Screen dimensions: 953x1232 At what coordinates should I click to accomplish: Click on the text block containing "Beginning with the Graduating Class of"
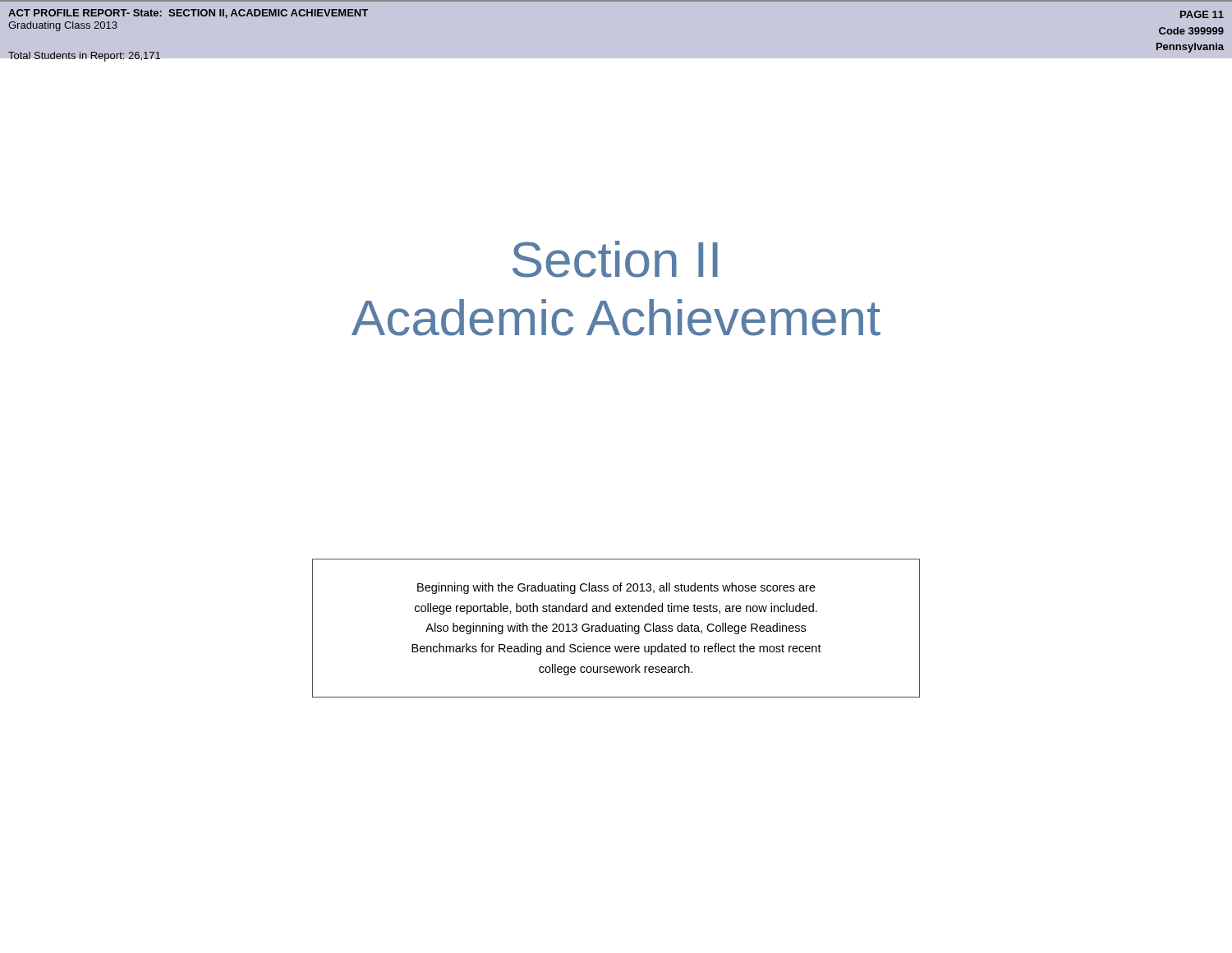[616, 628]
